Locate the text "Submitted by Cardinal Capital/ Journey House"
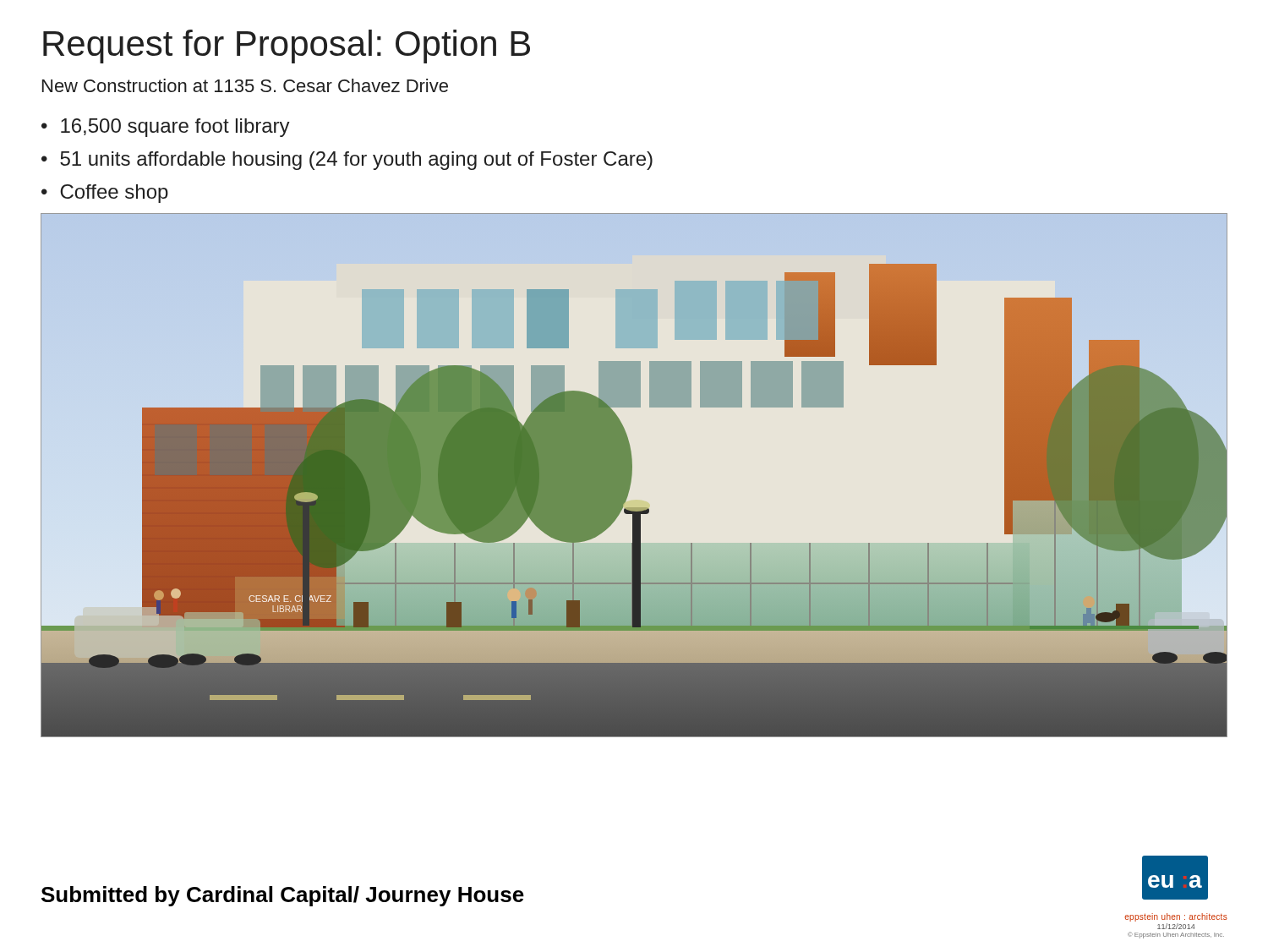This screenshot has height=952, width=1268. pyautogui.click(x=282, y=894)
